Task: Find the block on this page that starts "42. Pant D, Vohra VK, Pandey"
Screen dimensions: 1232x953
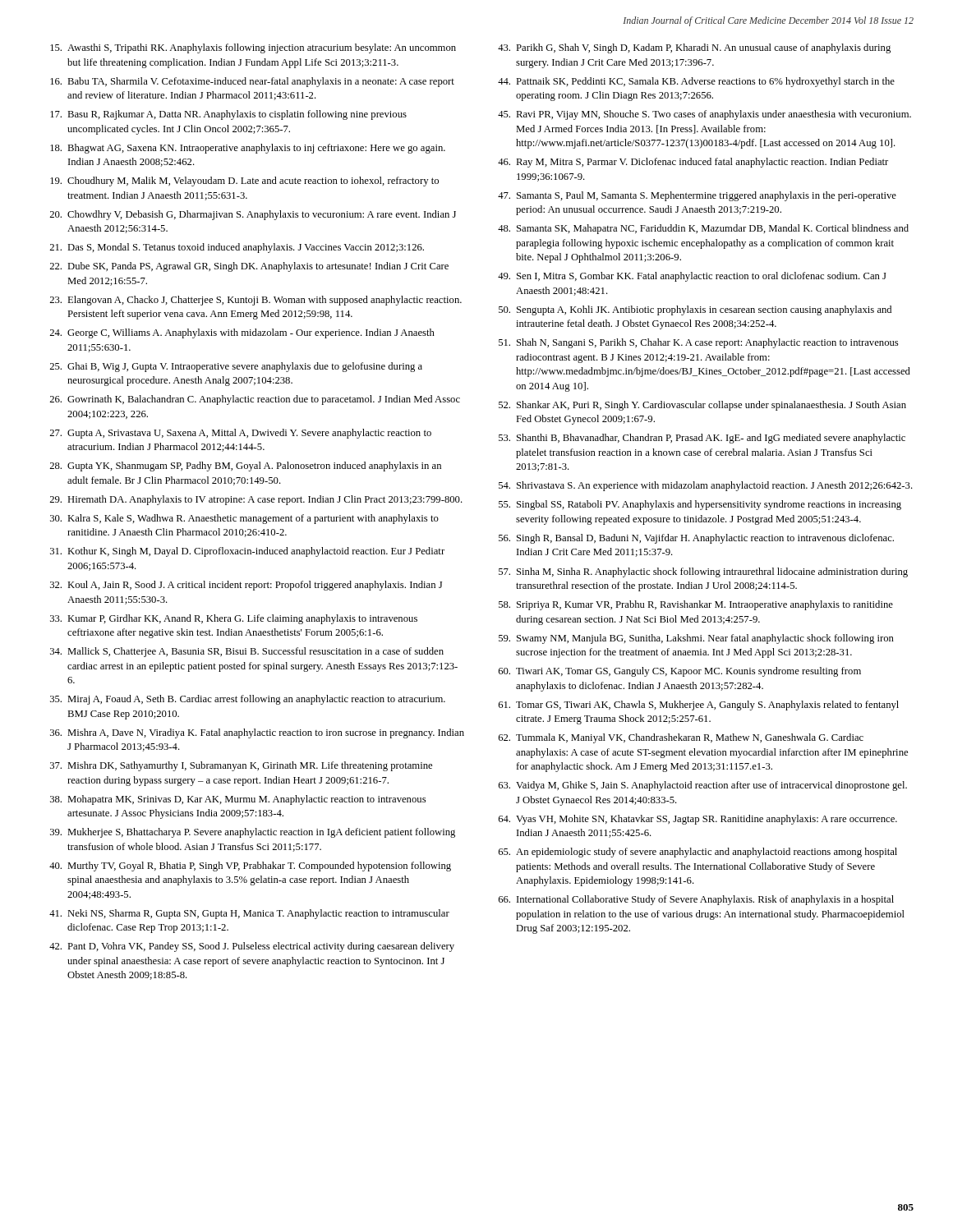Action: (252, 961)
